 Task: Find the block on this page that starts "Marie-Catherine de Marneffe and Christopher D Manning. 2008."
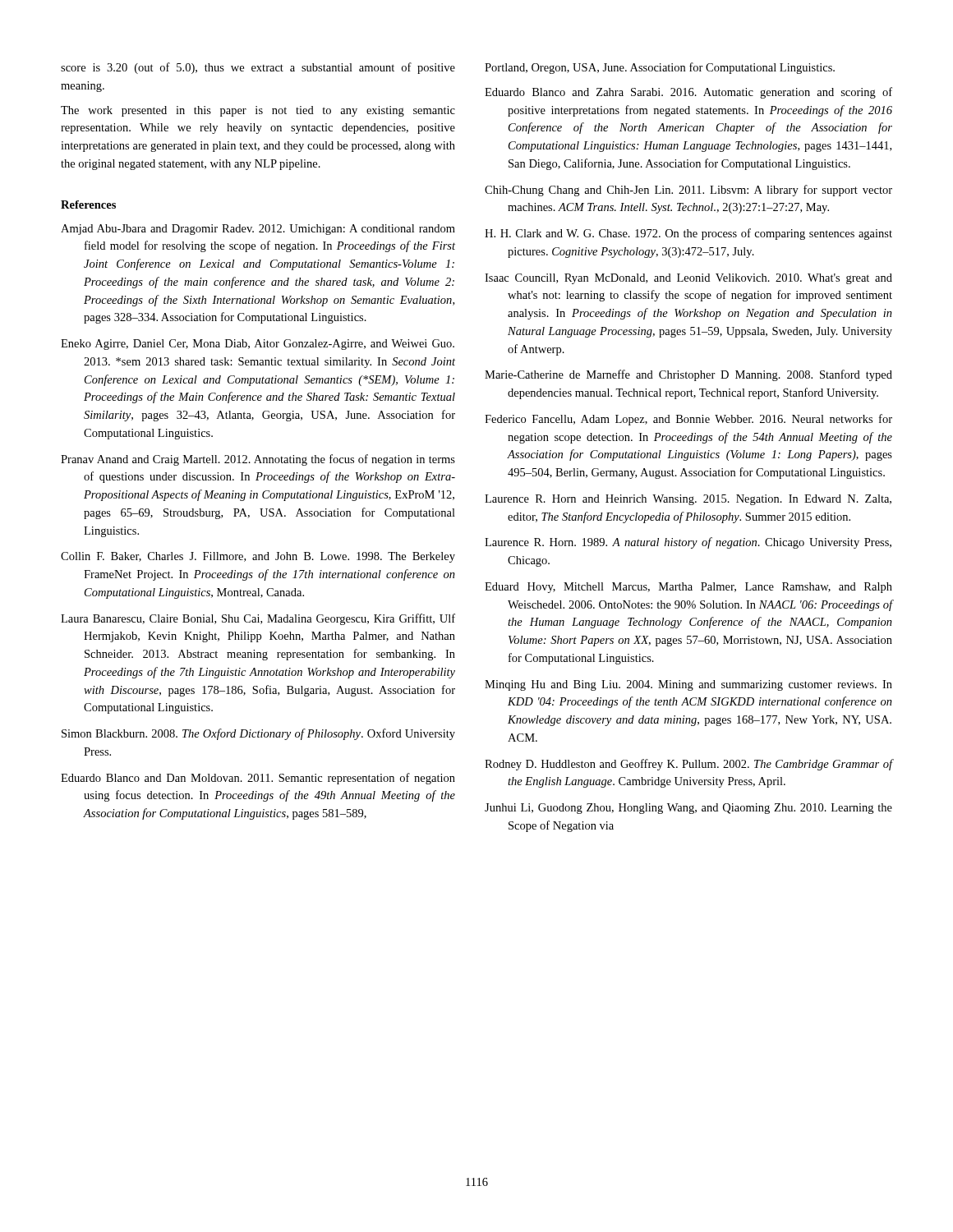click(x=688, y=384)
